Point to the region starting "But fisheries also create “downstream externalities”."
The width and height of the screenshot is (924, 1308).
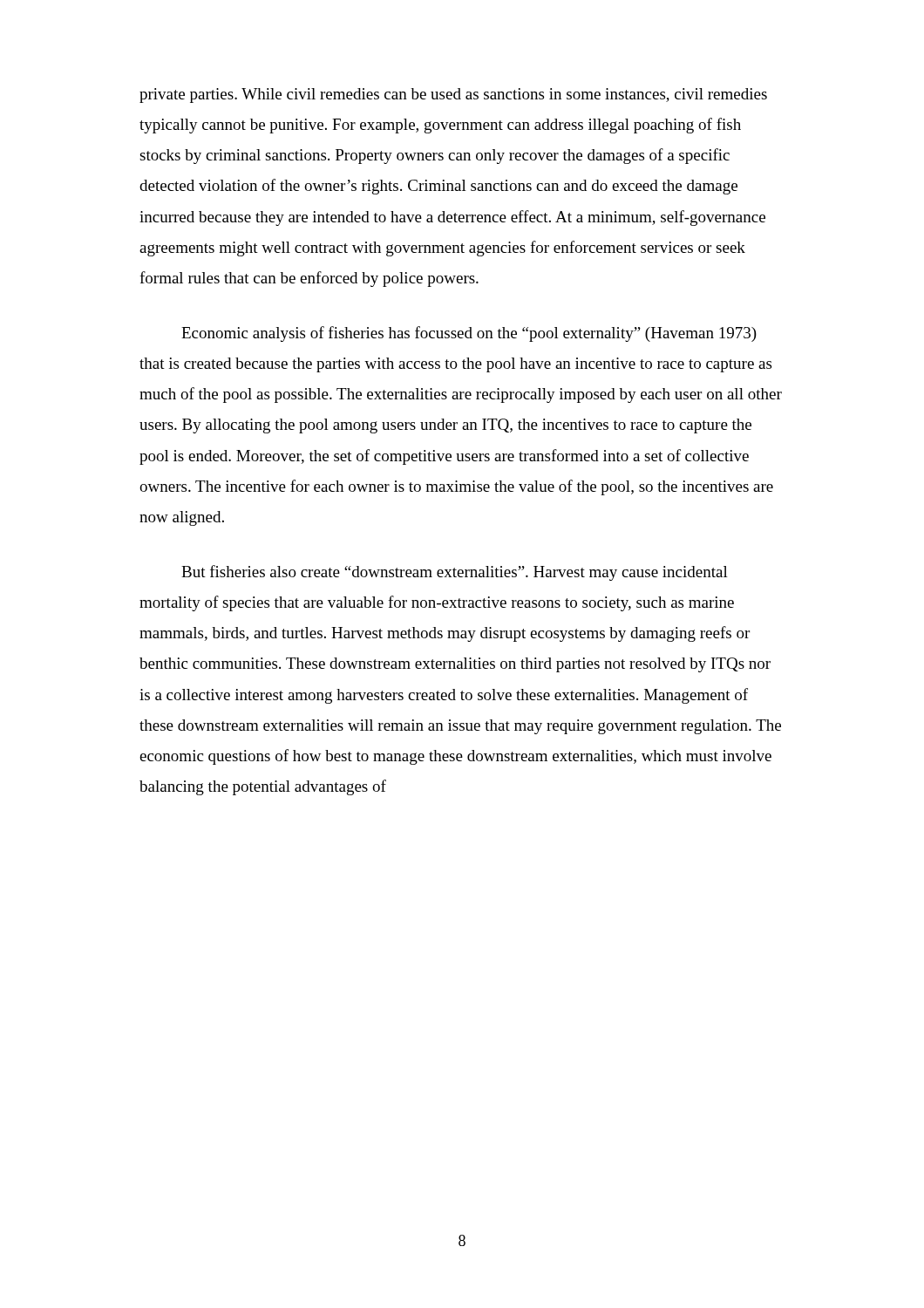point(462,679)
